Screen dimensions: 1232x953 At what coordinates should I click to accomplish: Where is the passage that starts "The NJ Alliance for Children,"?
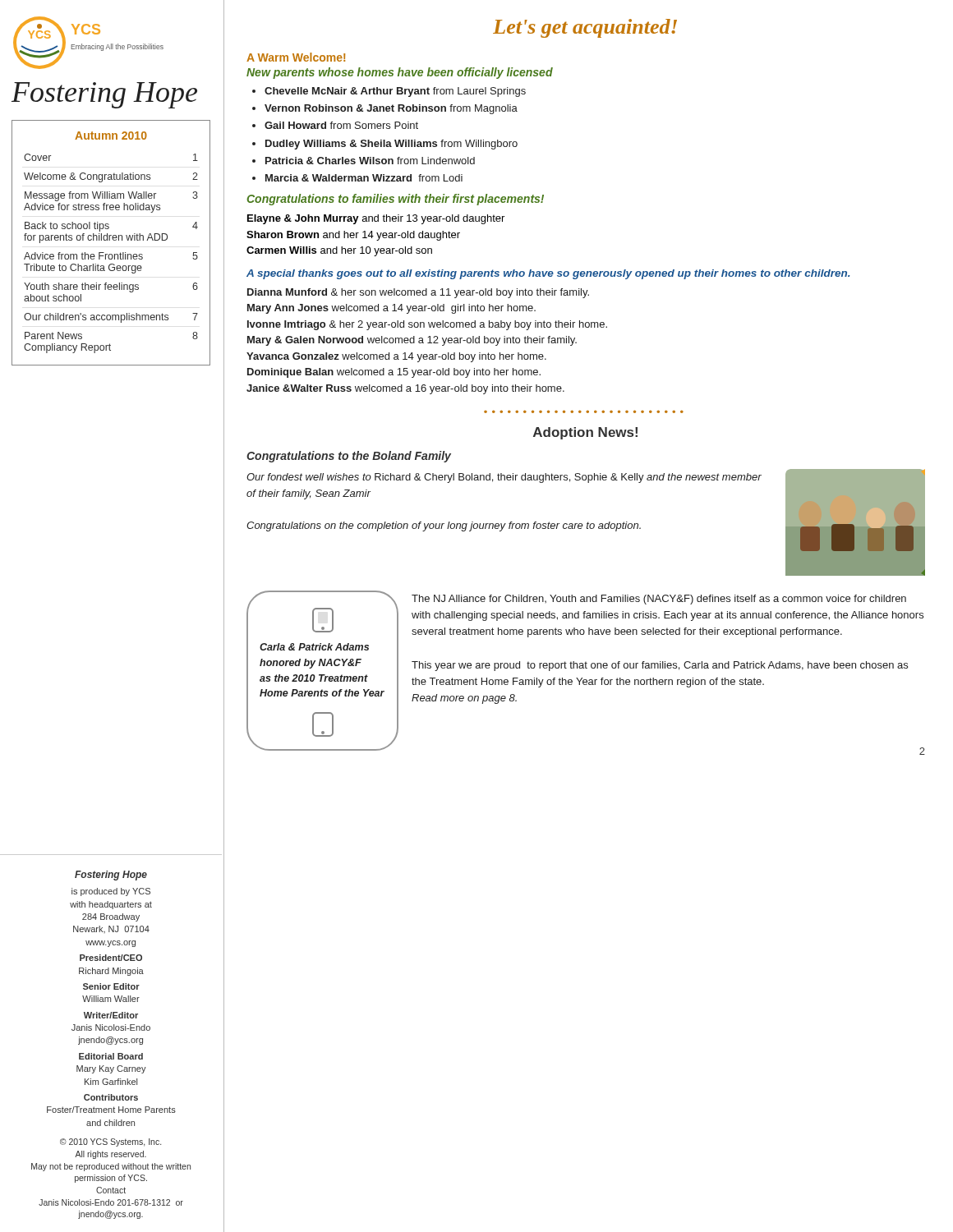click(x=659, y=600)
